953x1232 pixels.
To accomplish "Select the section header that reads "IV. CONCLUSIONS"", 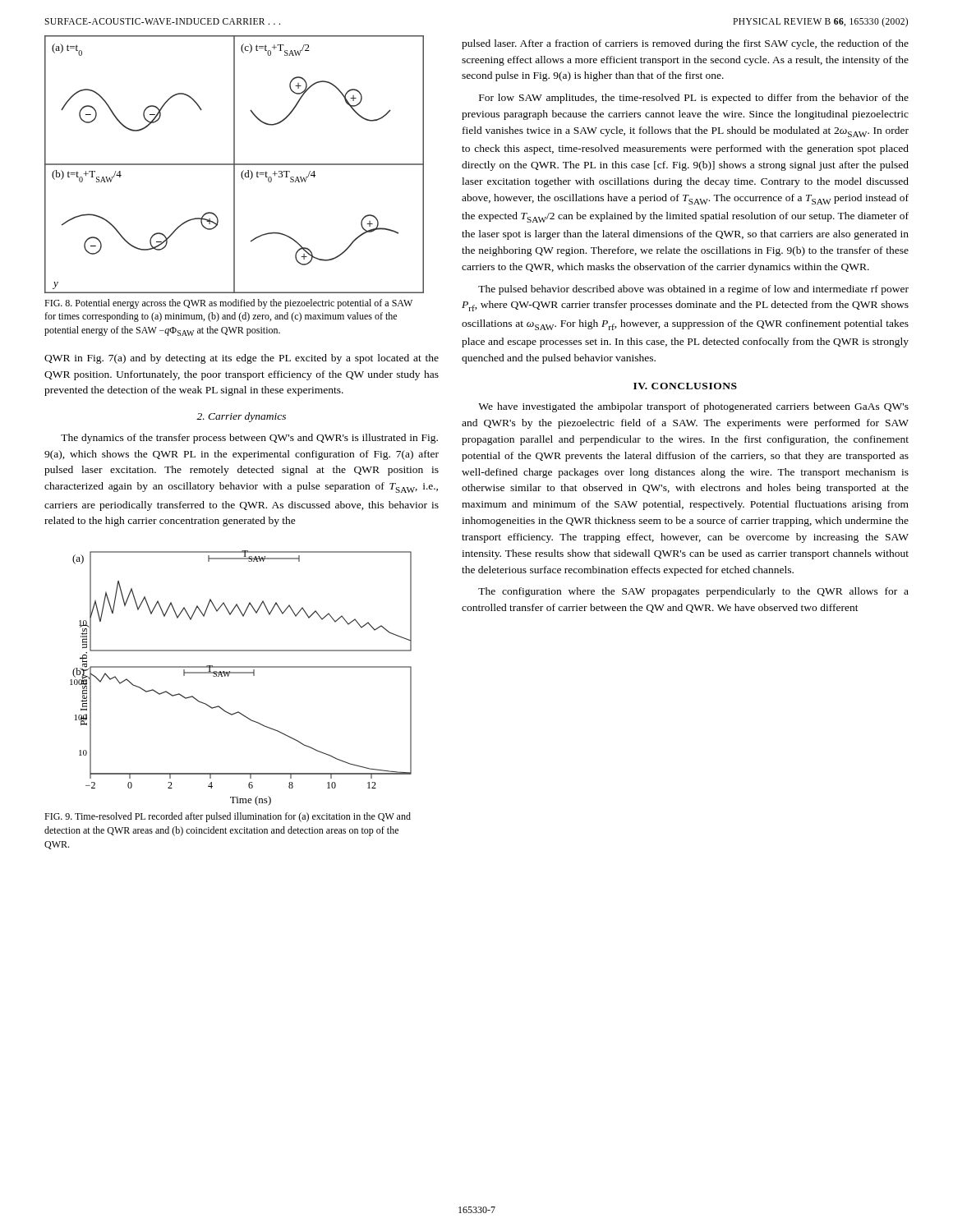I will click(685, 385).
